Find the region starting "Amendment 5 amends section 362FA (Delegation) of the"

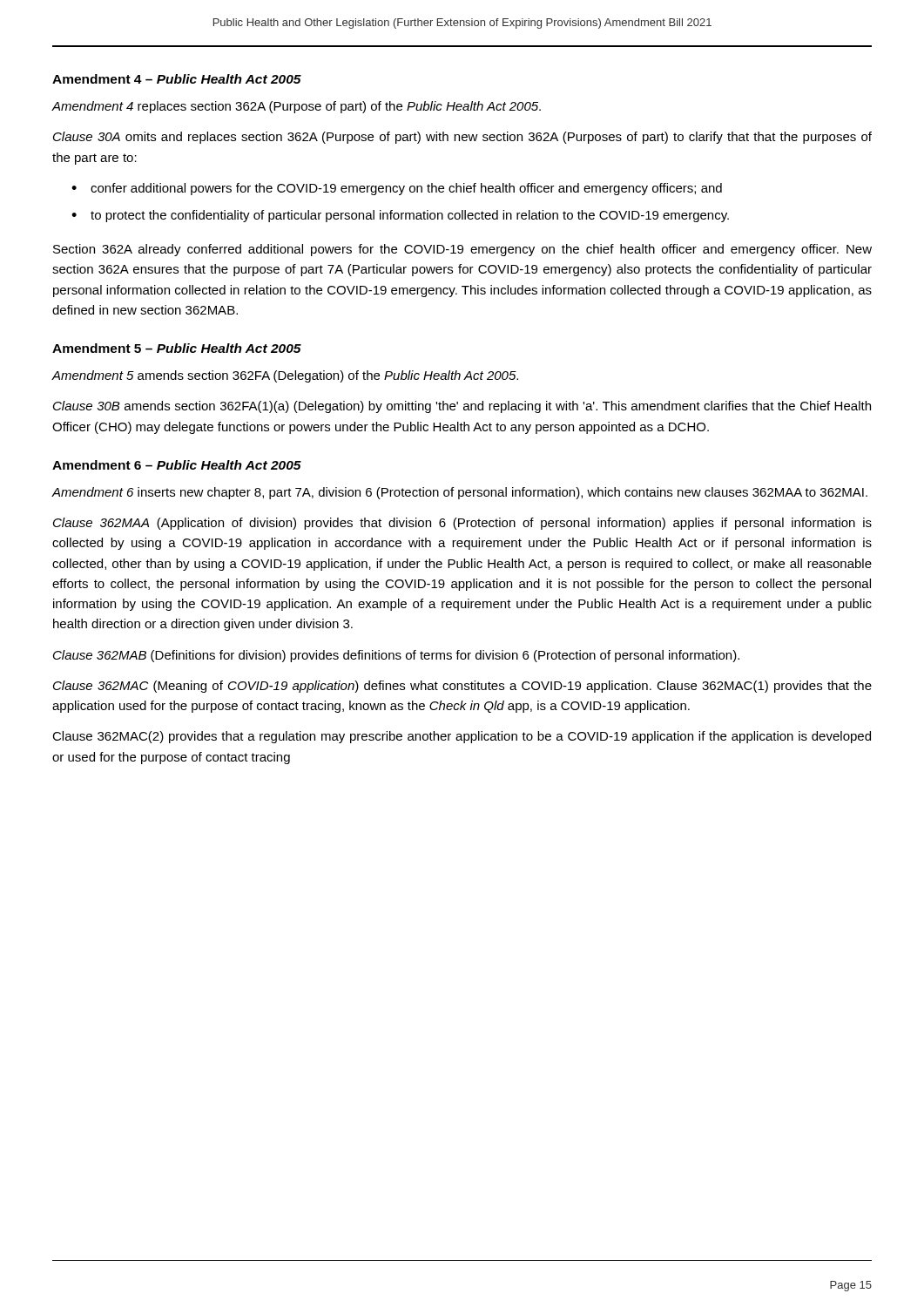click(286, 375)
